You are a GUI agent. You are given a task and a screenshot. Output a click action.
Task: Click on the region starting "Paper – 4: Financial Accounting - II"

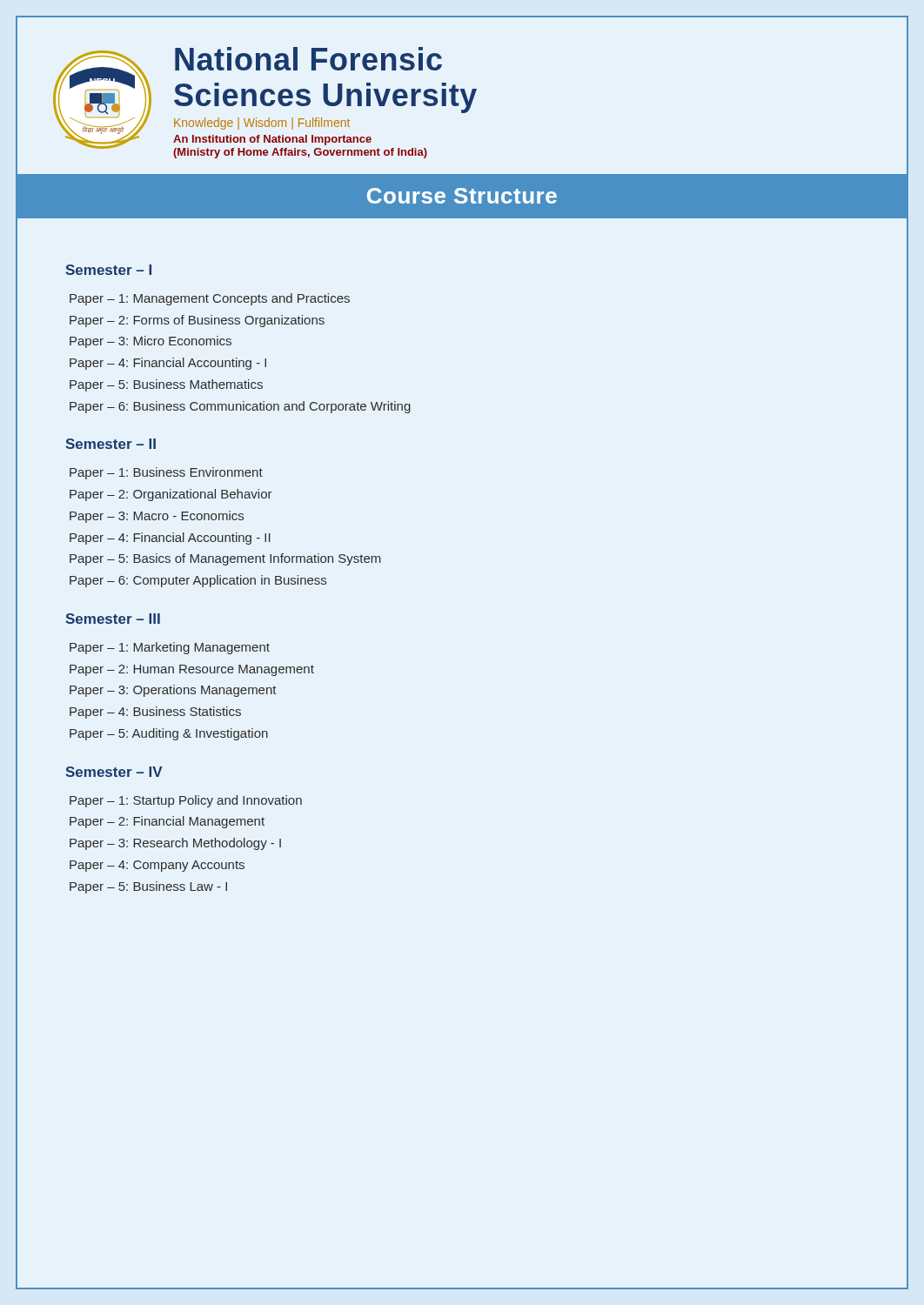pyautogui.click(x=170, y=537)
